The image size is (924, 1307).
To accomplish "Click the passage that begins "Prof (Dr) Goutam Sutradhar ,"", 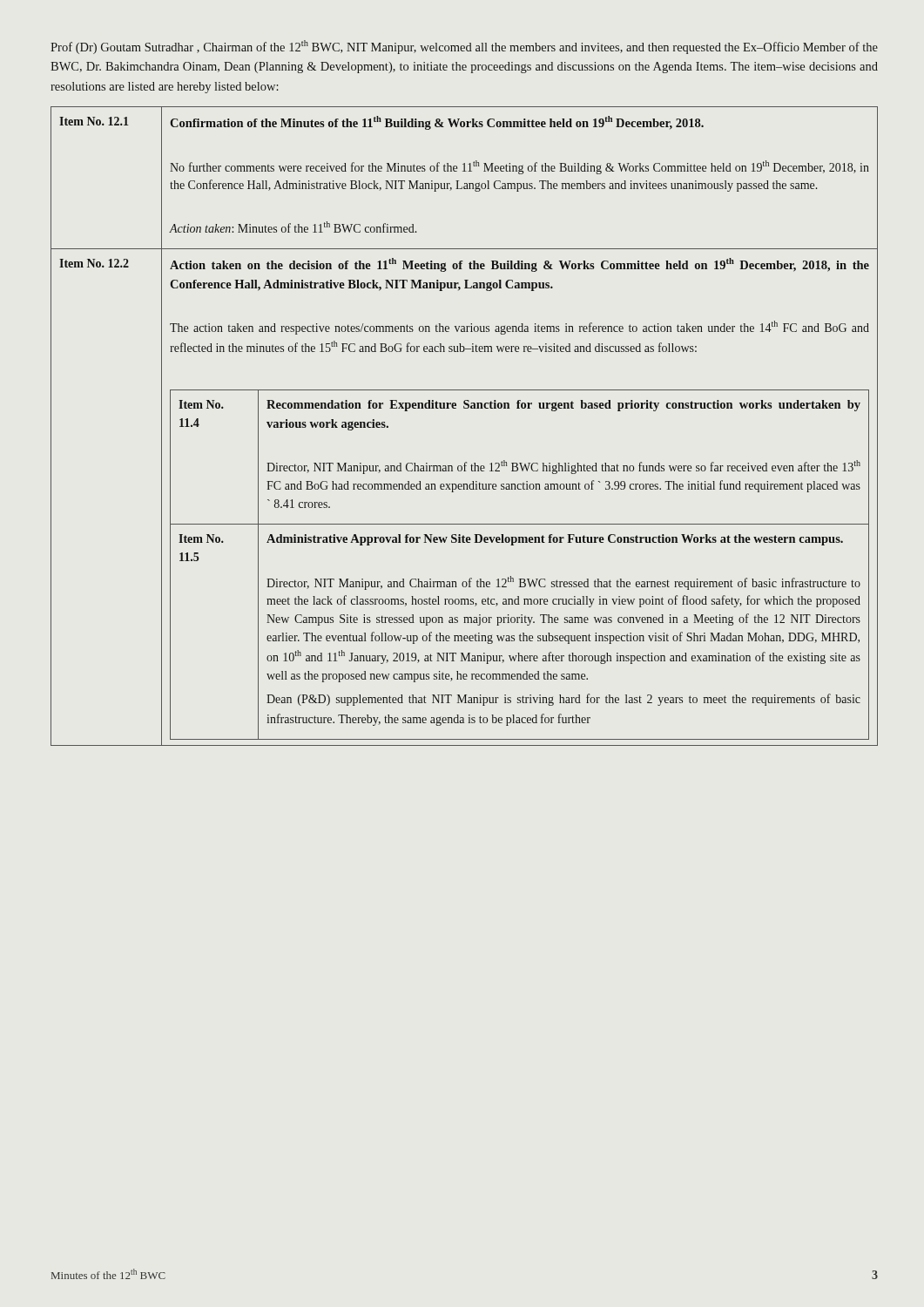I will (464, 66).
